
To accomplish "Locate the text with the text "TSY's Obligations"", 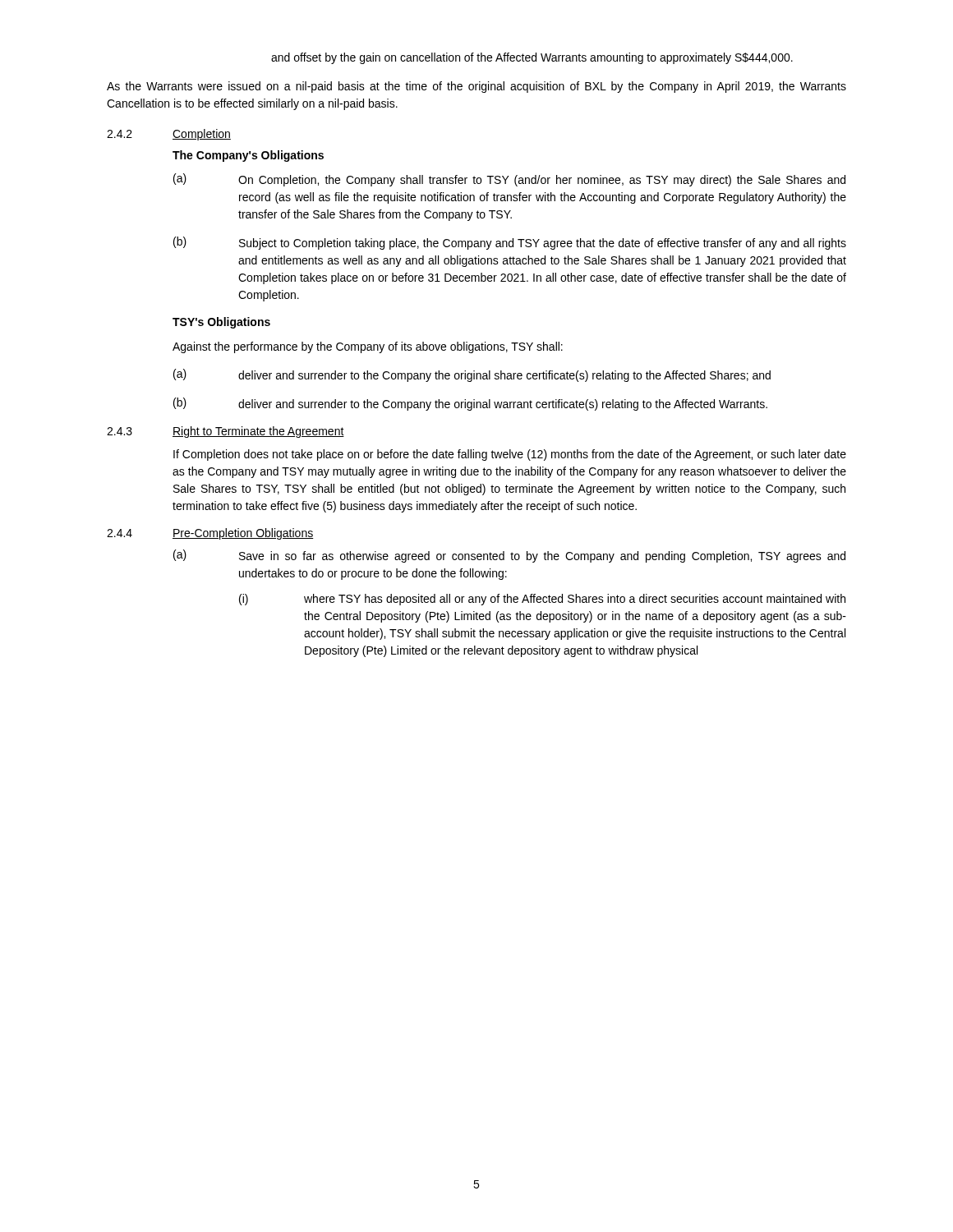I will coord(221,322).
